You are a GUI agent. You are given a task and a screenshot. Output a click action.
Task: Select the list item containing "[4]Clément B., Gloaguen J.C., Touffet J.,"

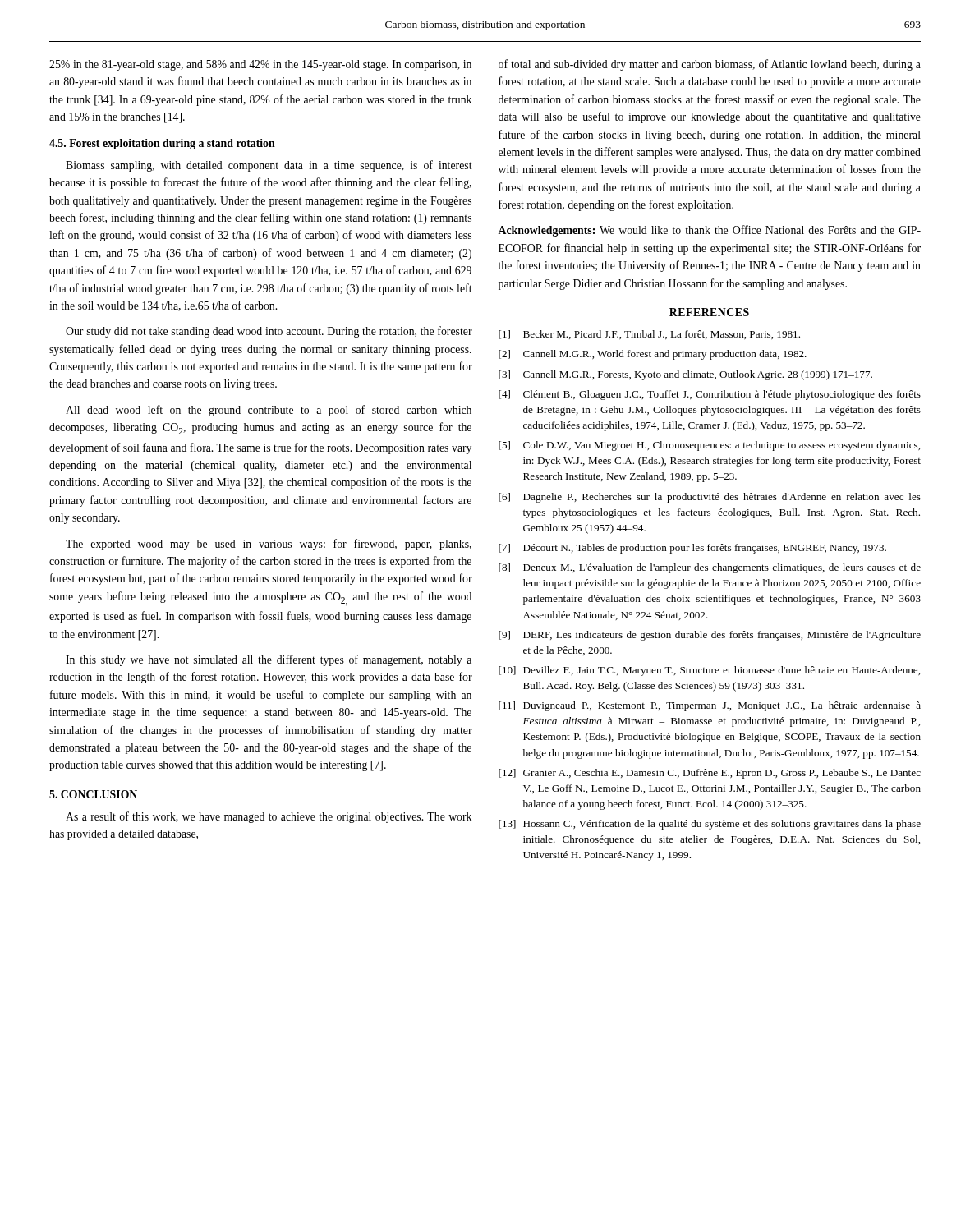(x=709, y=409)
